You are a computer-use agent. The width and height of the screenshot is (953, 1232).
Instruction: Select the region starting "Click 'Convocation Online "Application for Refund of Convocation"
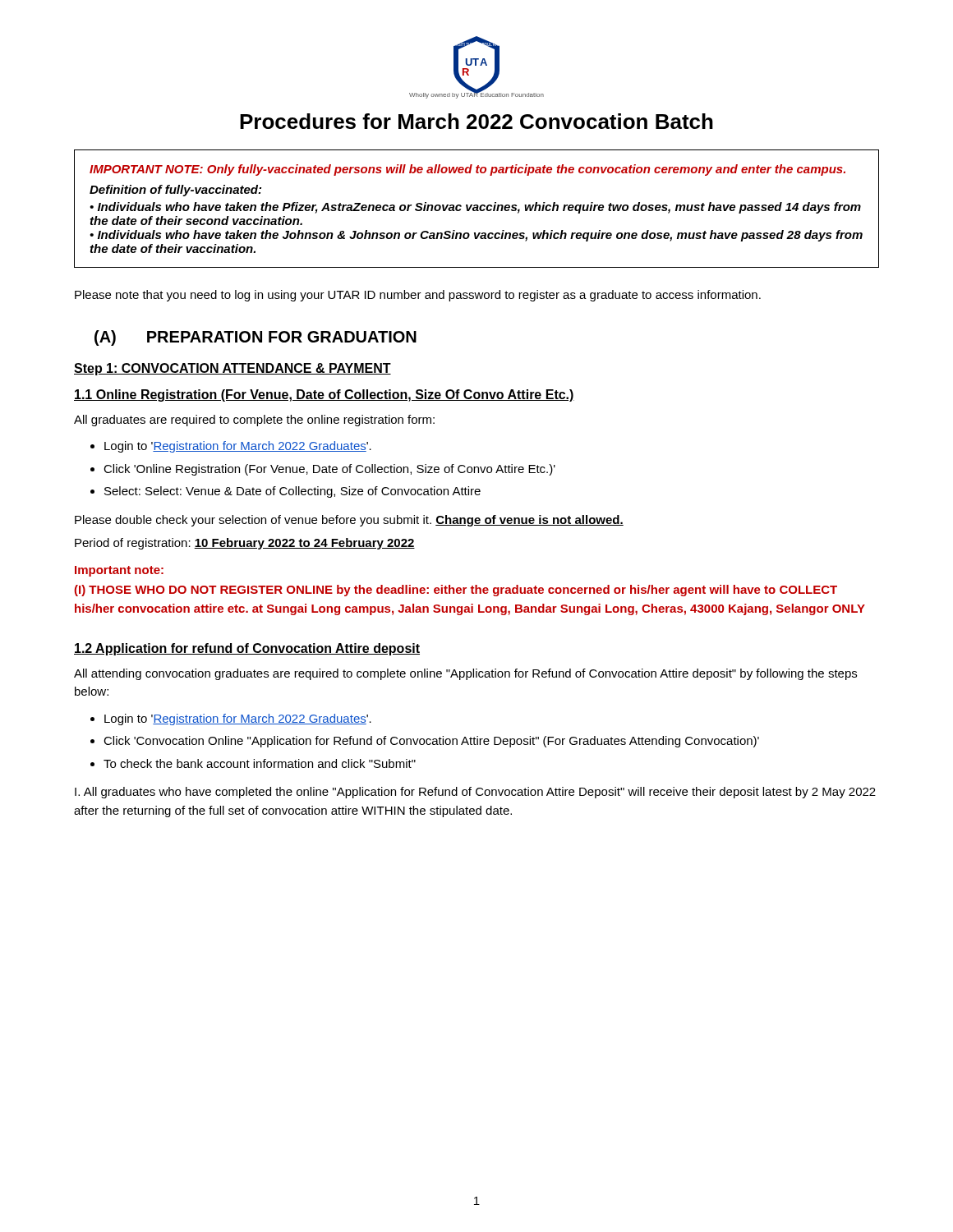[x=432, y=740]
